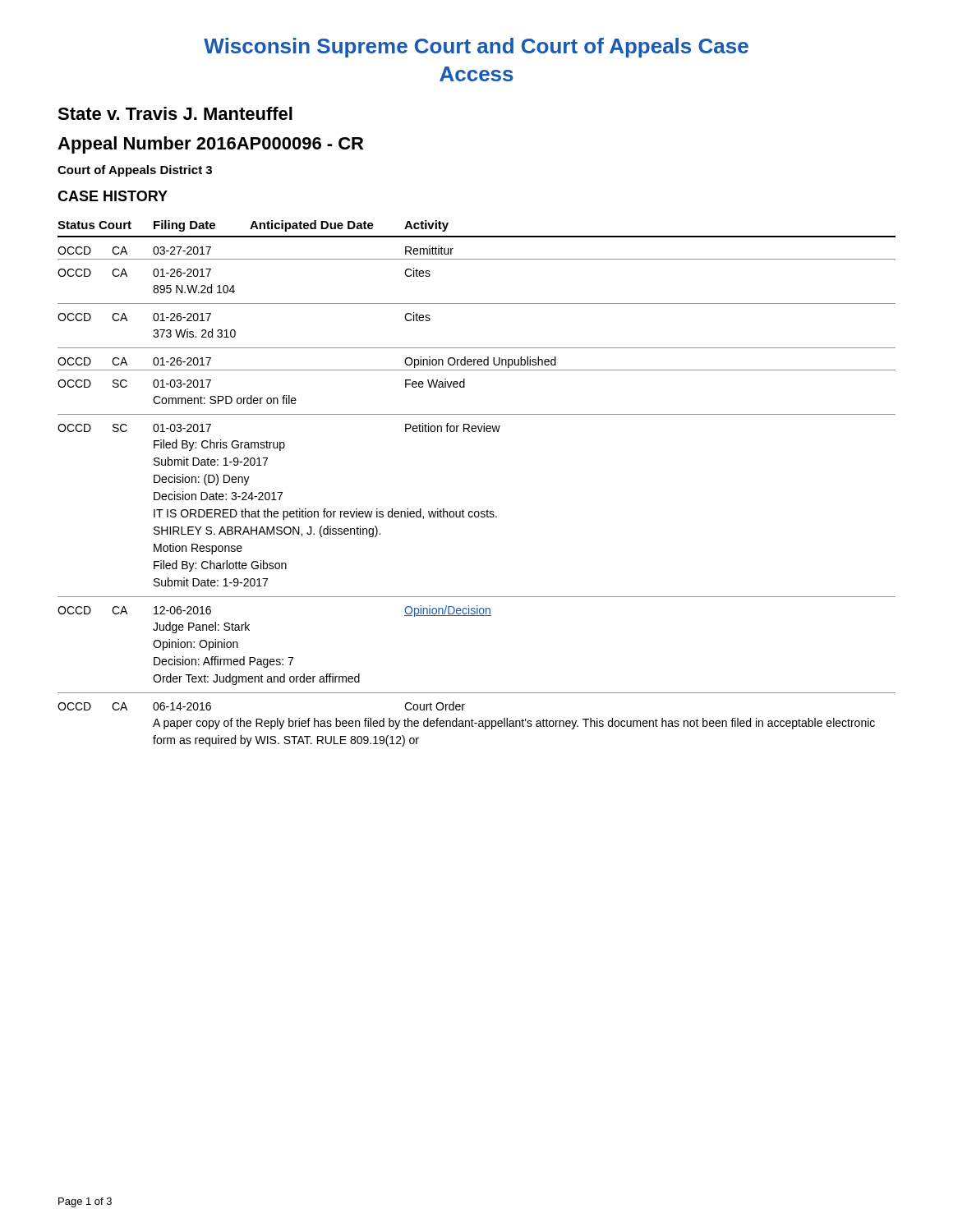Point to the block beginning "Court of Appeals"
The width and height of the screenshot is (953, 1232).
tap(135, 169)
